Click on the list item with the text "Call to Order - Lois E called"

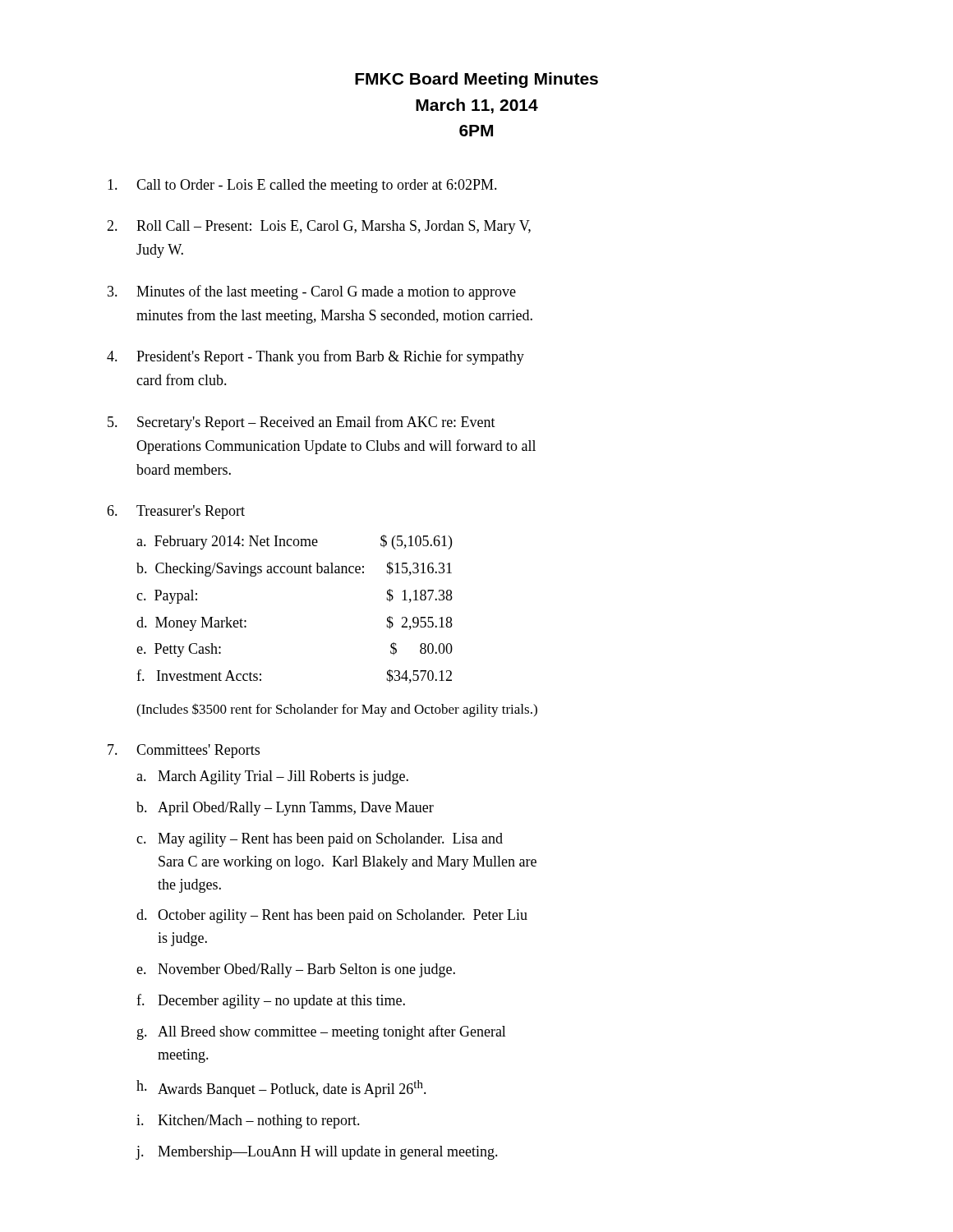(476, 185)
